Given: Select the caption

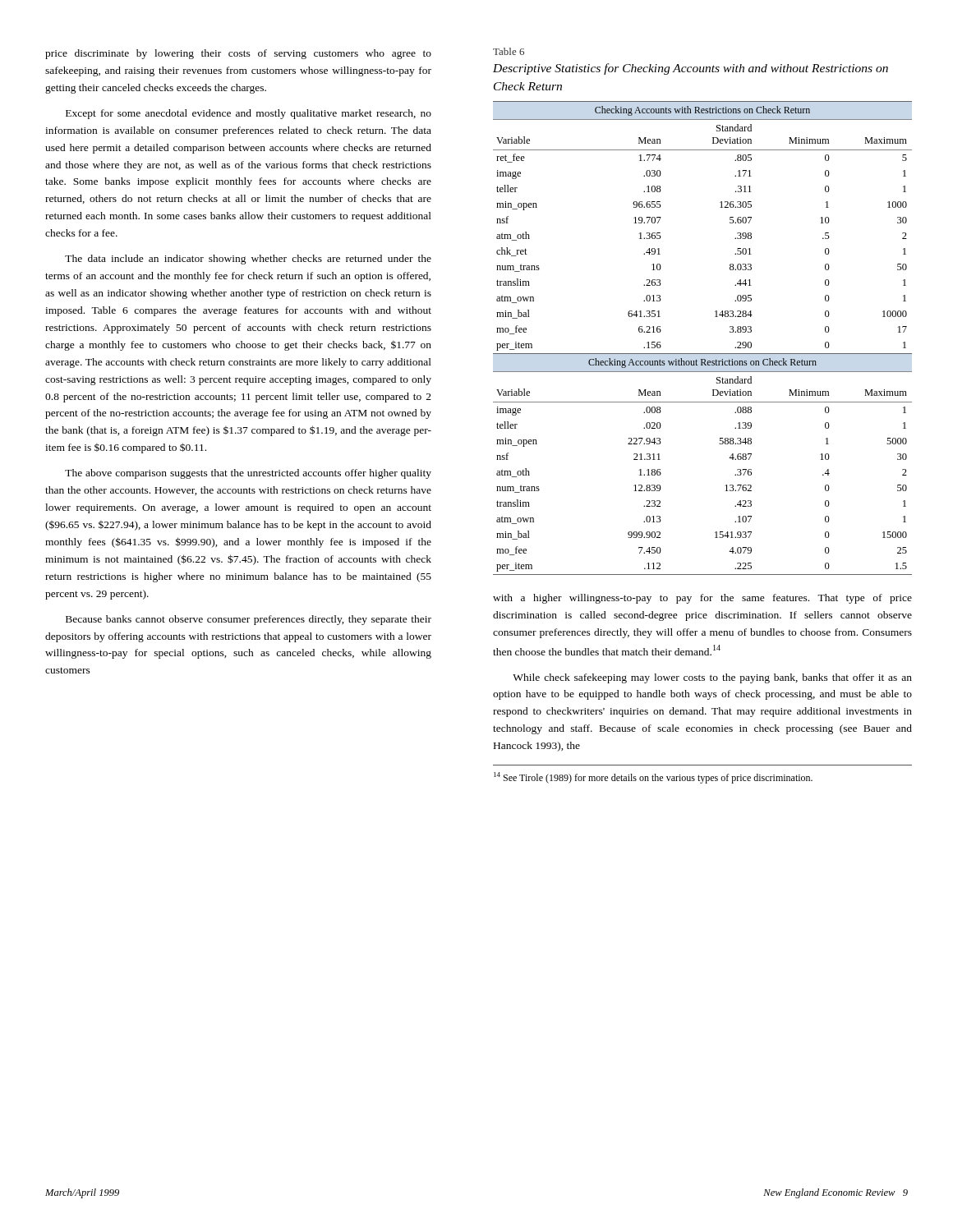Looking at the screenshot, I should point(702,70).
